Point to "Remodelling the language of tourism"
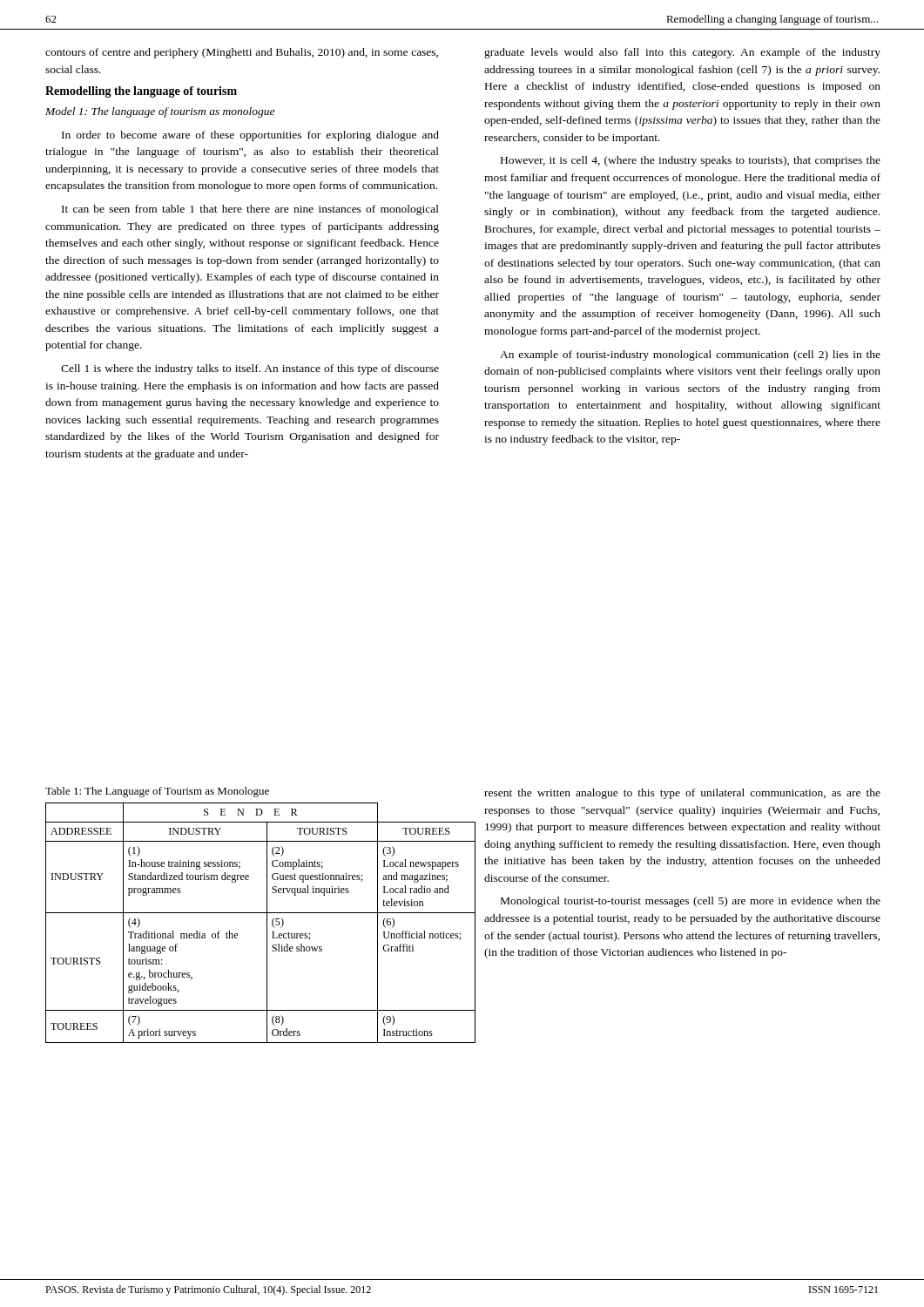The image size is (924, 1307). [x=141, y=91]
